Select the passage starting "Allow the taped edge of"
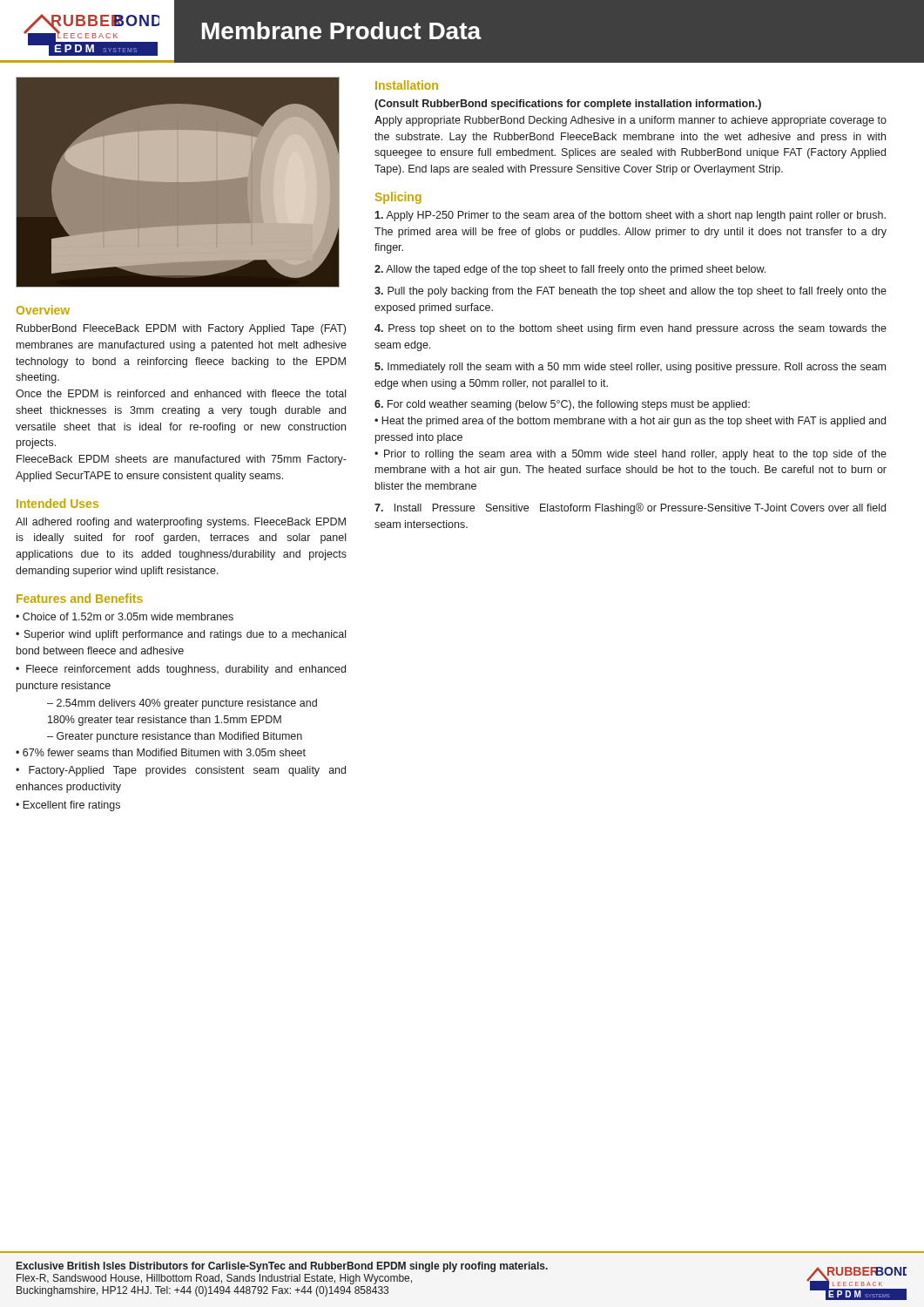The image size is (924, 1307). coord(571,269)
